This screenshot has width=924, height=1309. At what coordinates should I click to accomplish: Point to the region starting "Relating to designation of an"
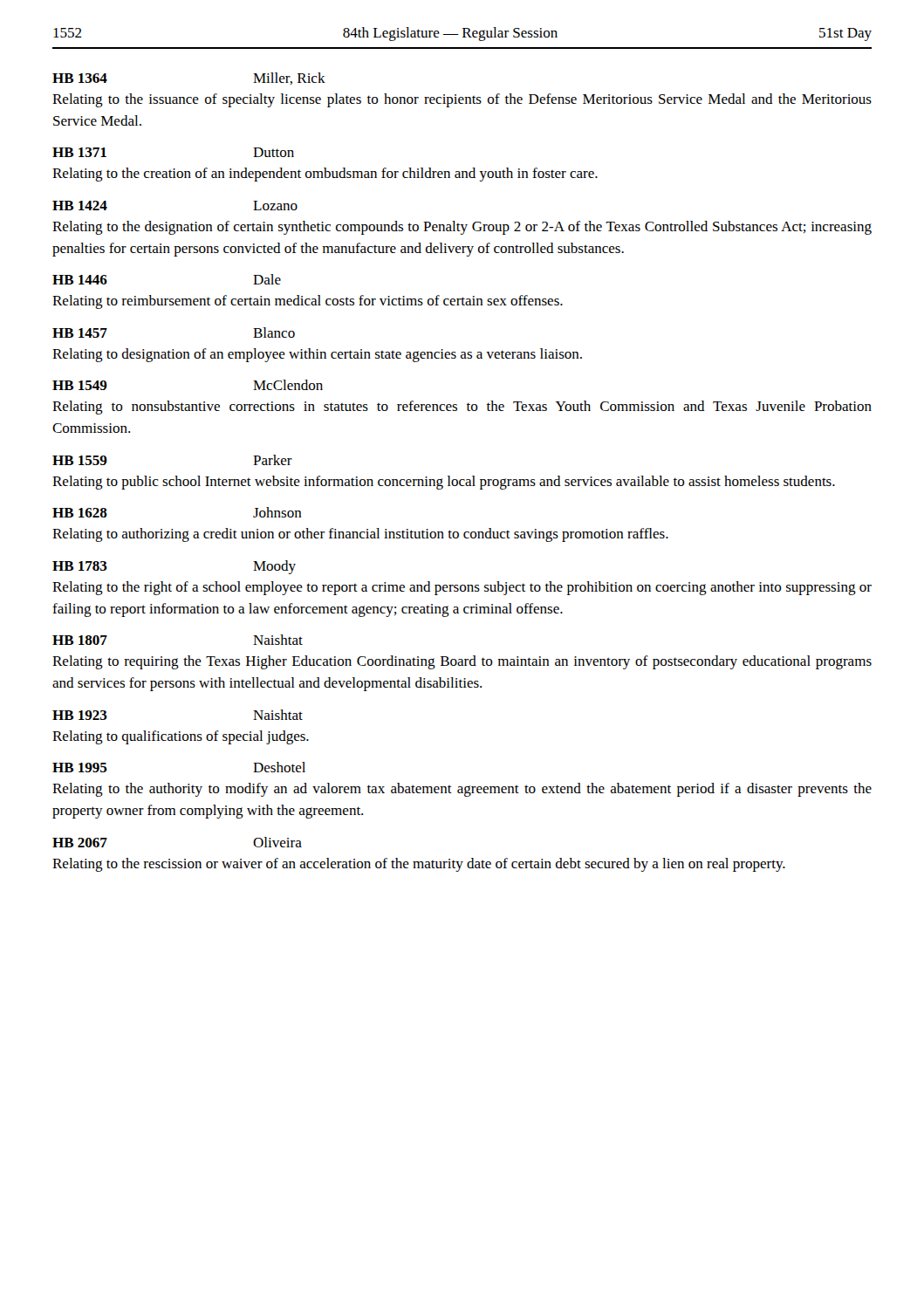click(x=318, y=354)
